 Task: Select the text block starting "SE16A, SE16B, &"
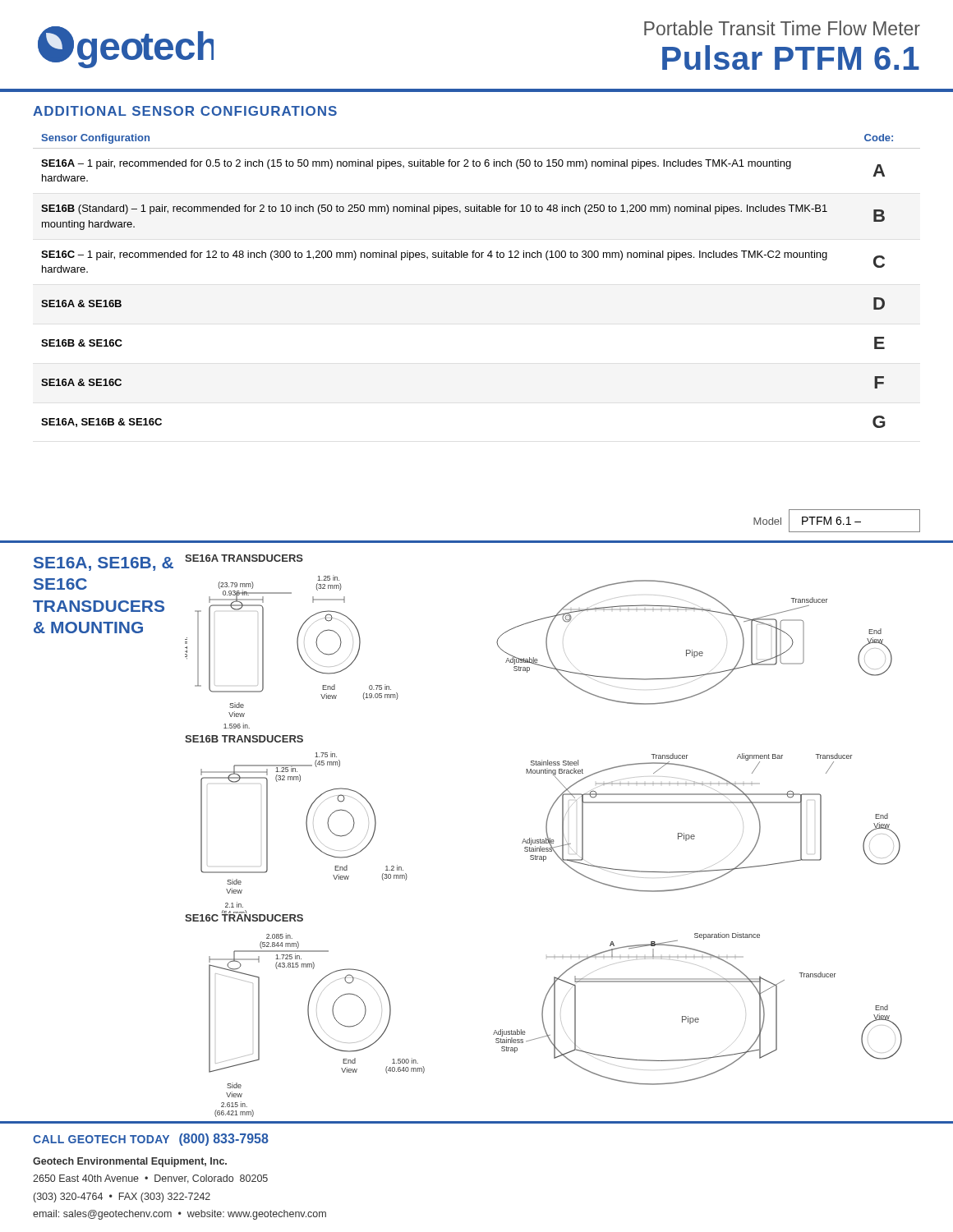105,595
